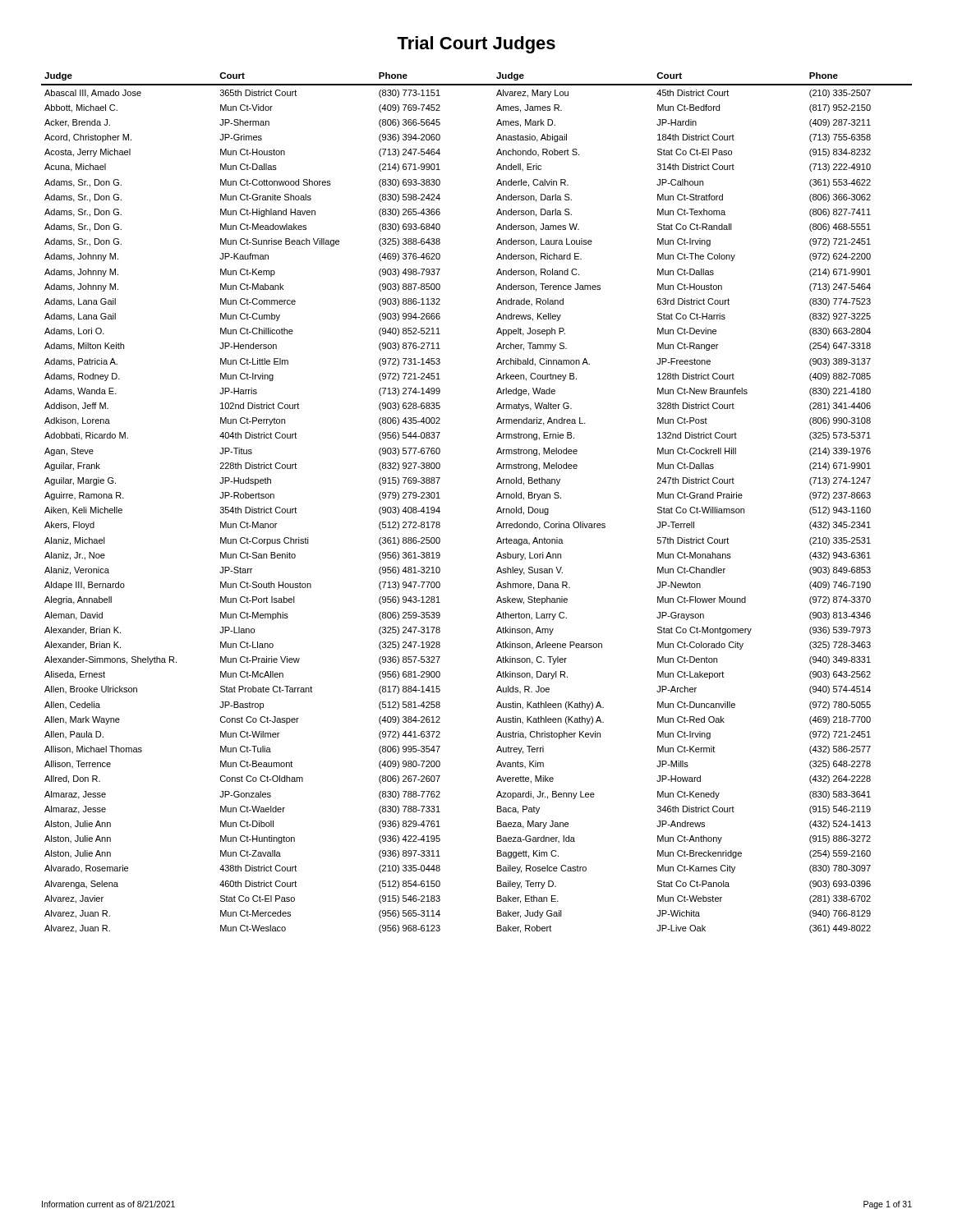Locate the table with the text "132nd District Court"
Viewport: 953px width, 1232px height.
[x=476, y=503]
